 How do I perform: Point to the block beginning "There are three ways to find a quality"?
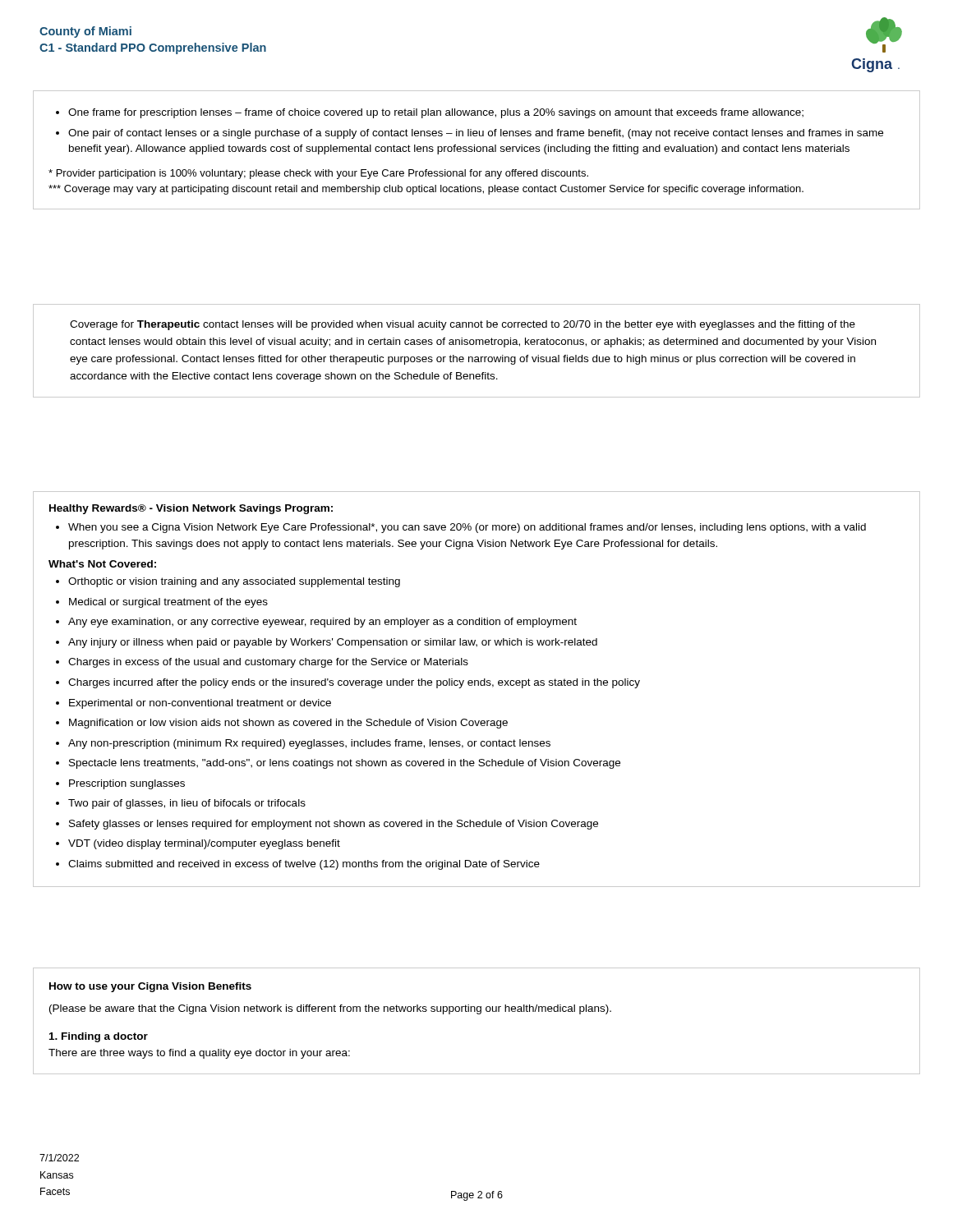coord(200,1053)
